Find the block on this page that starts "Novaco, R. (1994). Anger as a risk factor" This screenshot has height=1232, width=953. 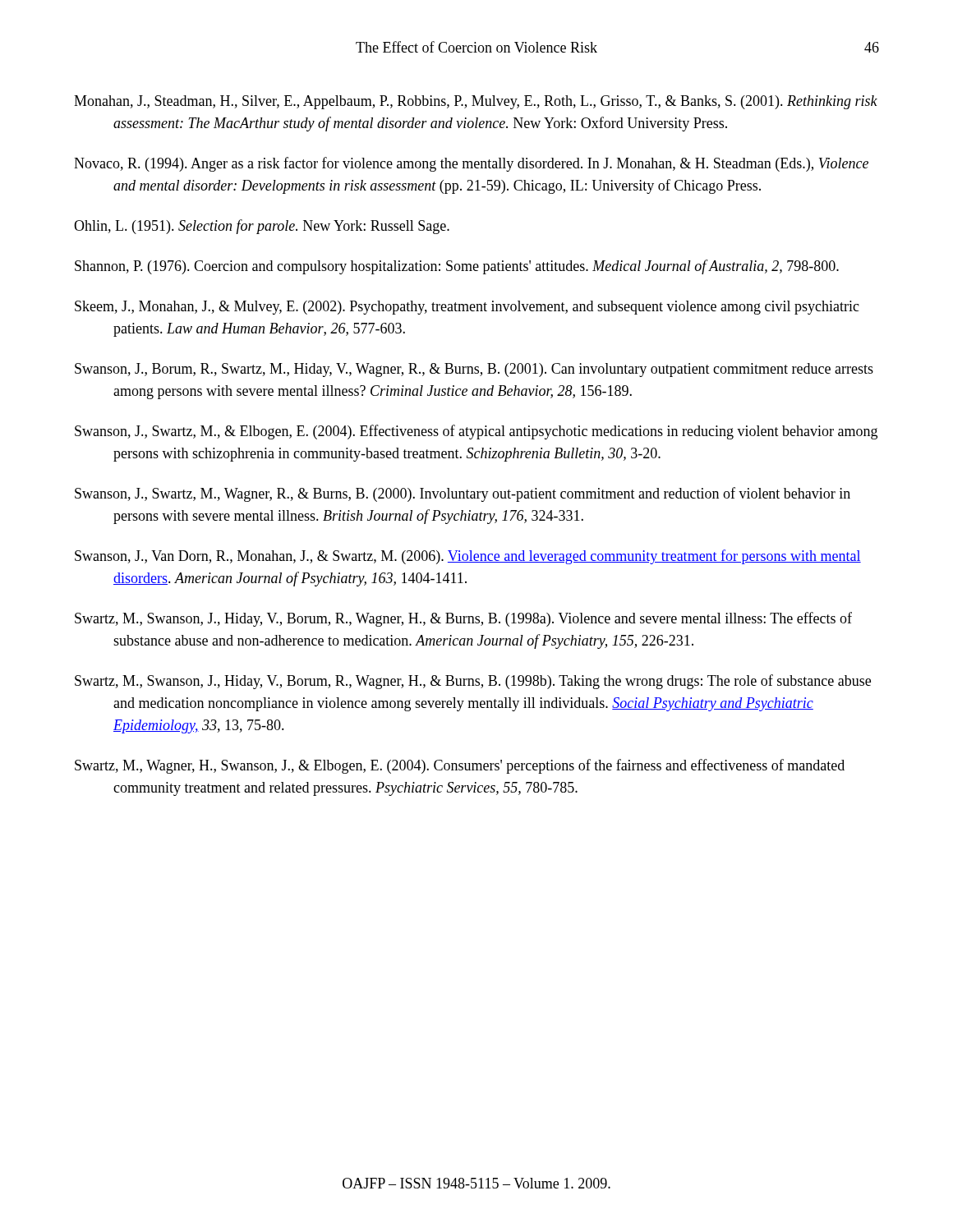[471, 175]
